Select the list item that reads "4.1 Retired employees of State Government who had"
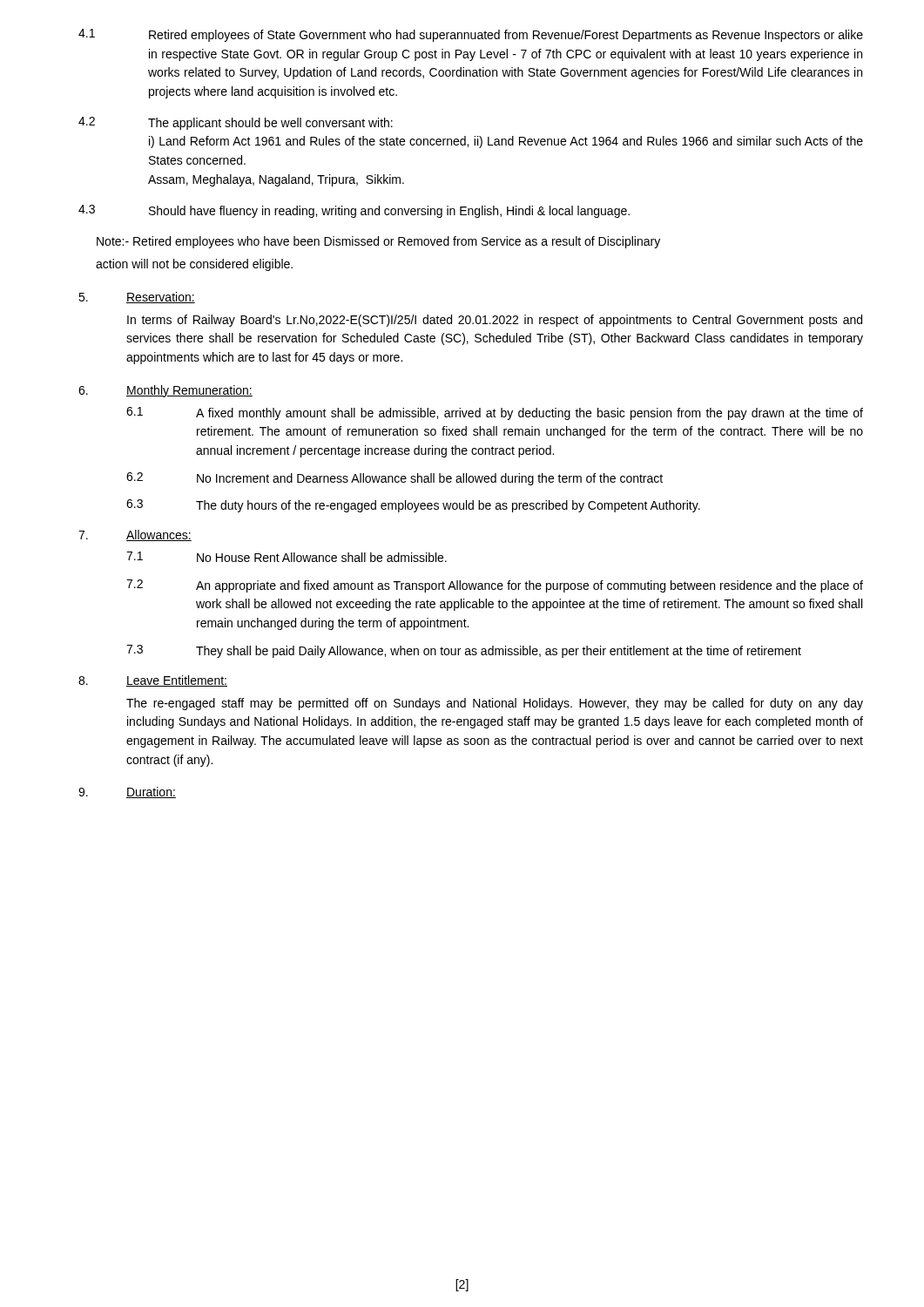924x1307 pixels. [471, 64]
